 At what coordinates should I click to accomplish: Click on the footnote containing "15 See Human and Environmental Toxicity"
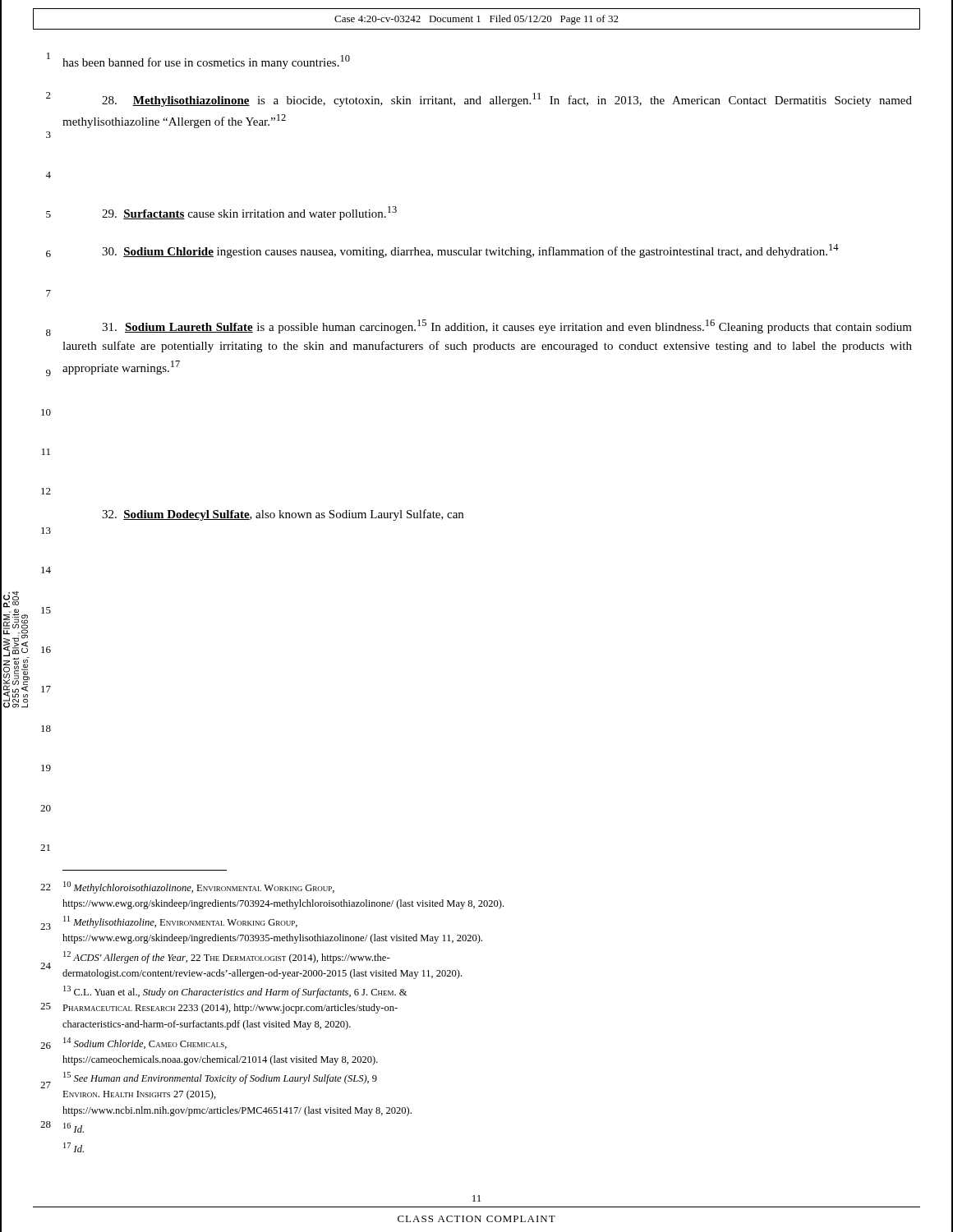click(220, 1077)
